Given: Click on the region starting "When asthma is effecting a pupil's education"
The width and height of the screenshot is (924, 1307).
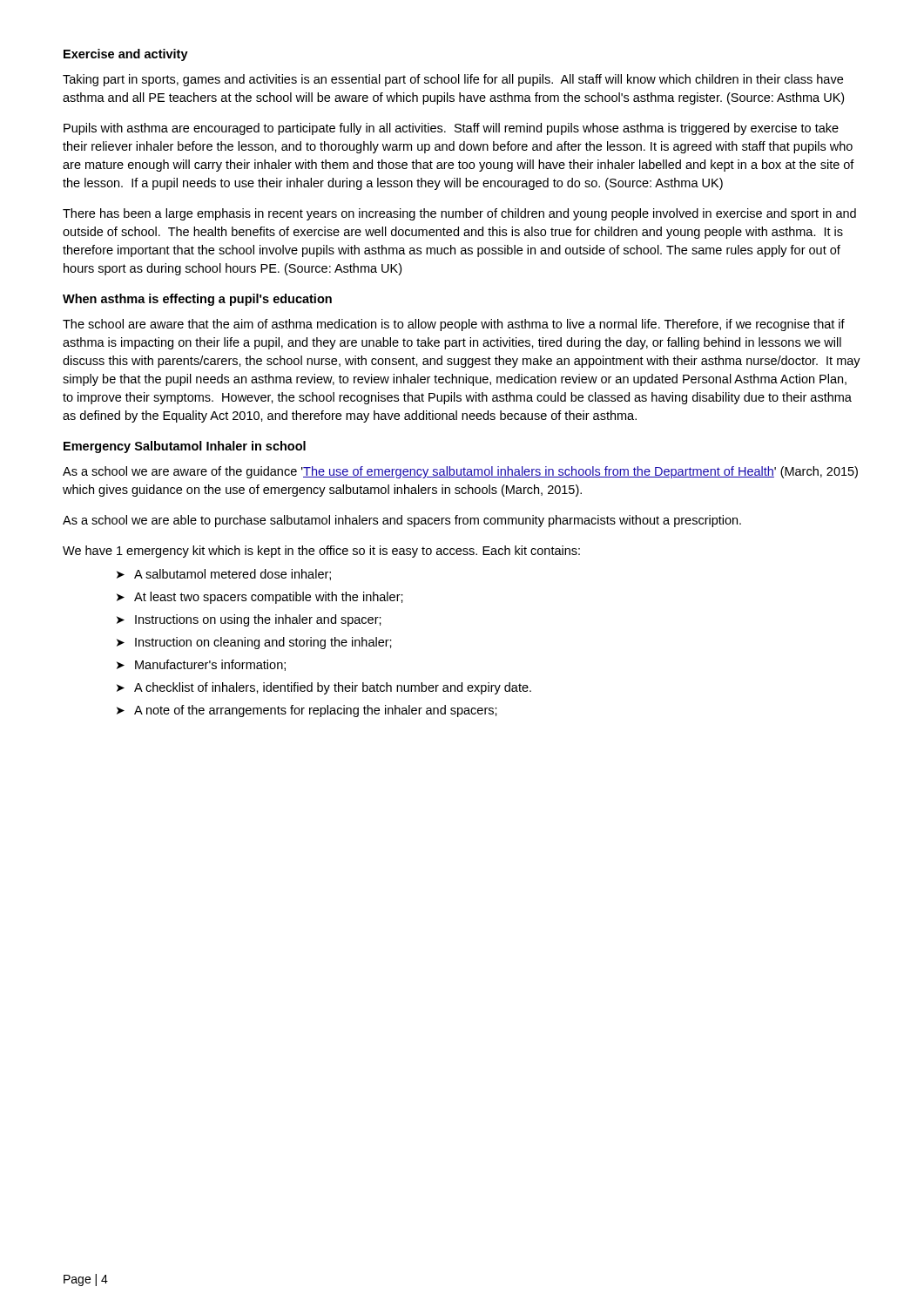Looking at the screenshot, I should [198, 299].
